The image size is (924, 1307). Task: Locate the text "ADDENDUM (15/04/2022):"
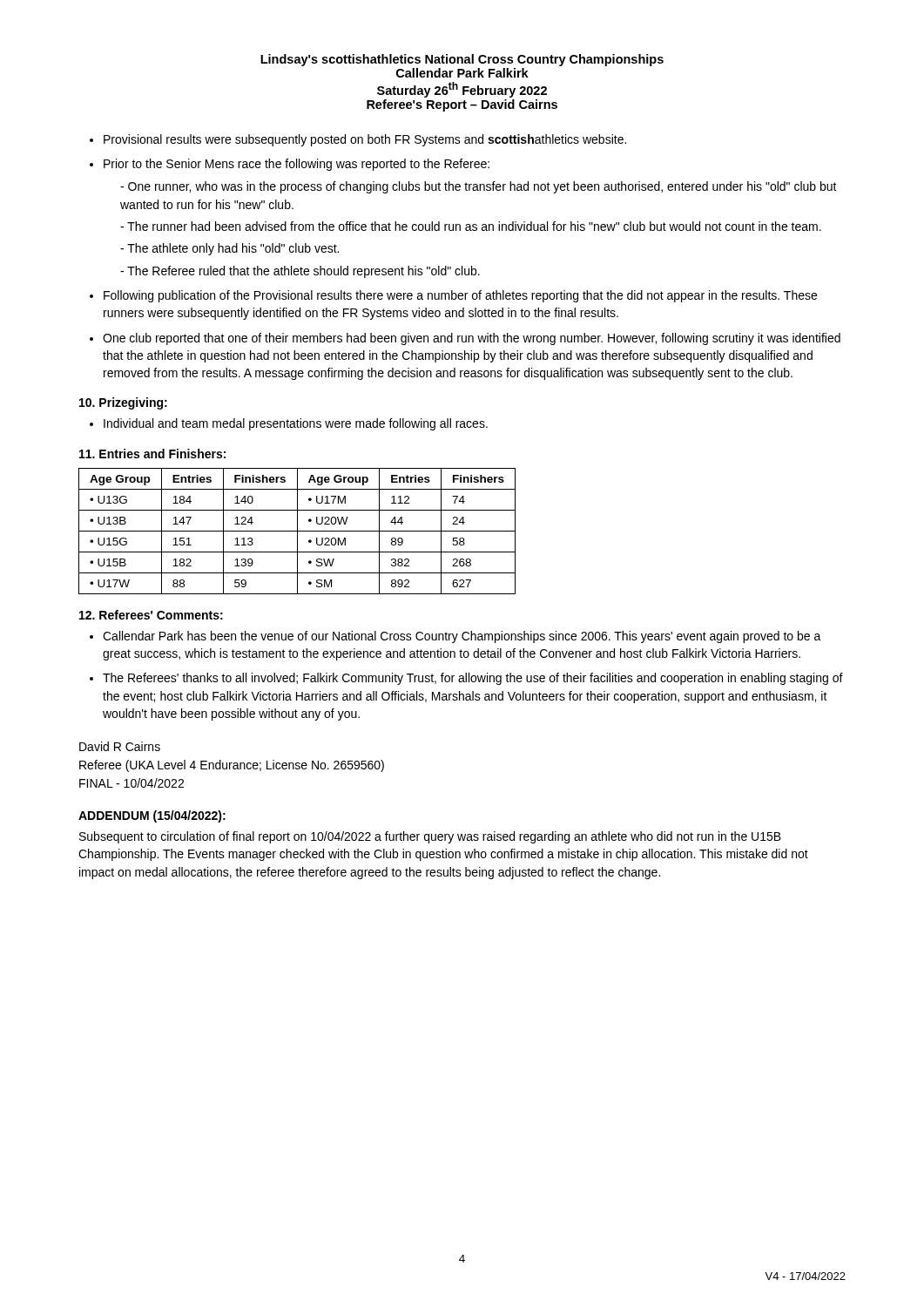(x=152, y=816)
